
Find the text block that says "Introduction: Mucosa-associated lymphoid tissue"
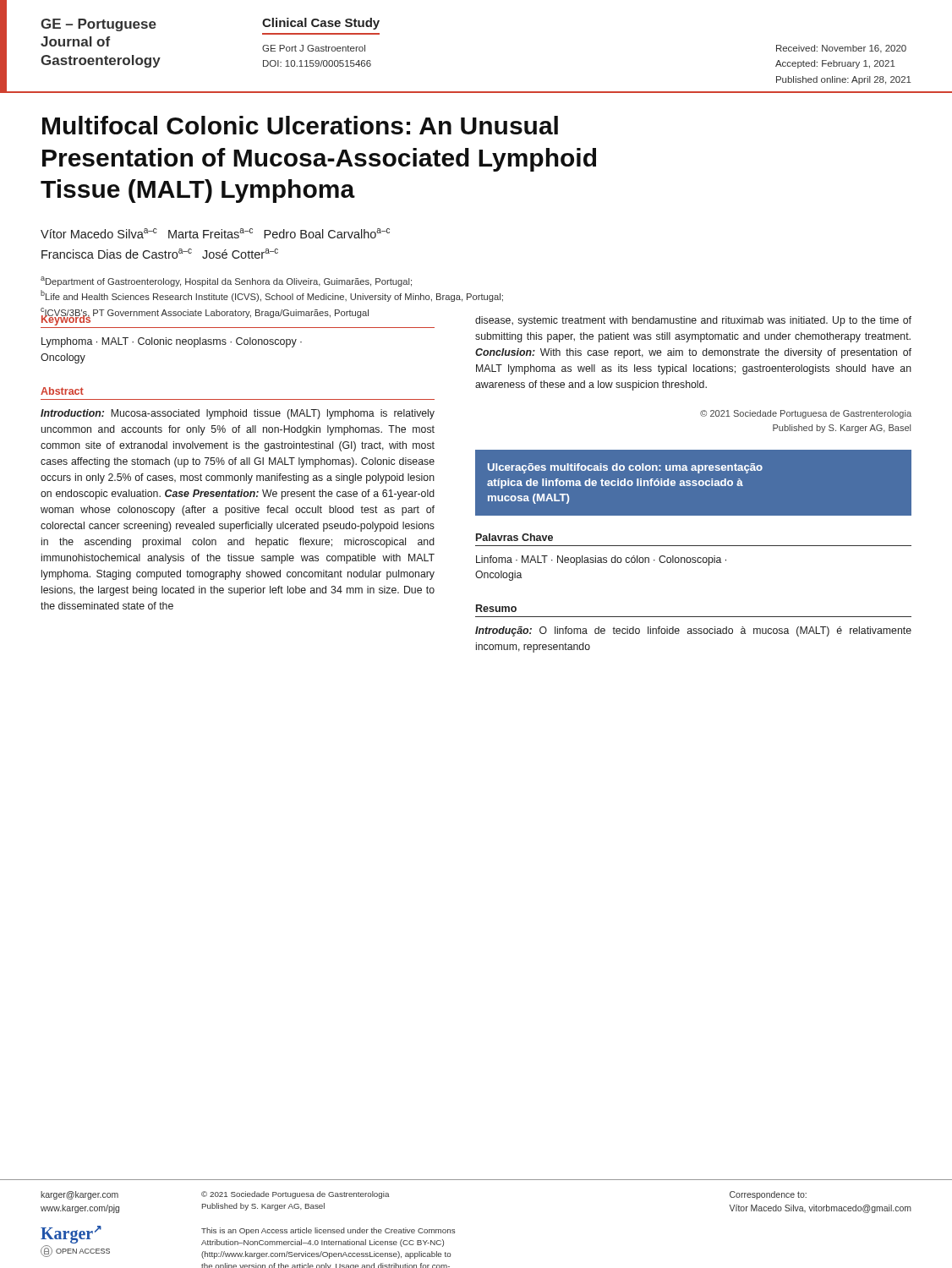click(x=238, y=510)
